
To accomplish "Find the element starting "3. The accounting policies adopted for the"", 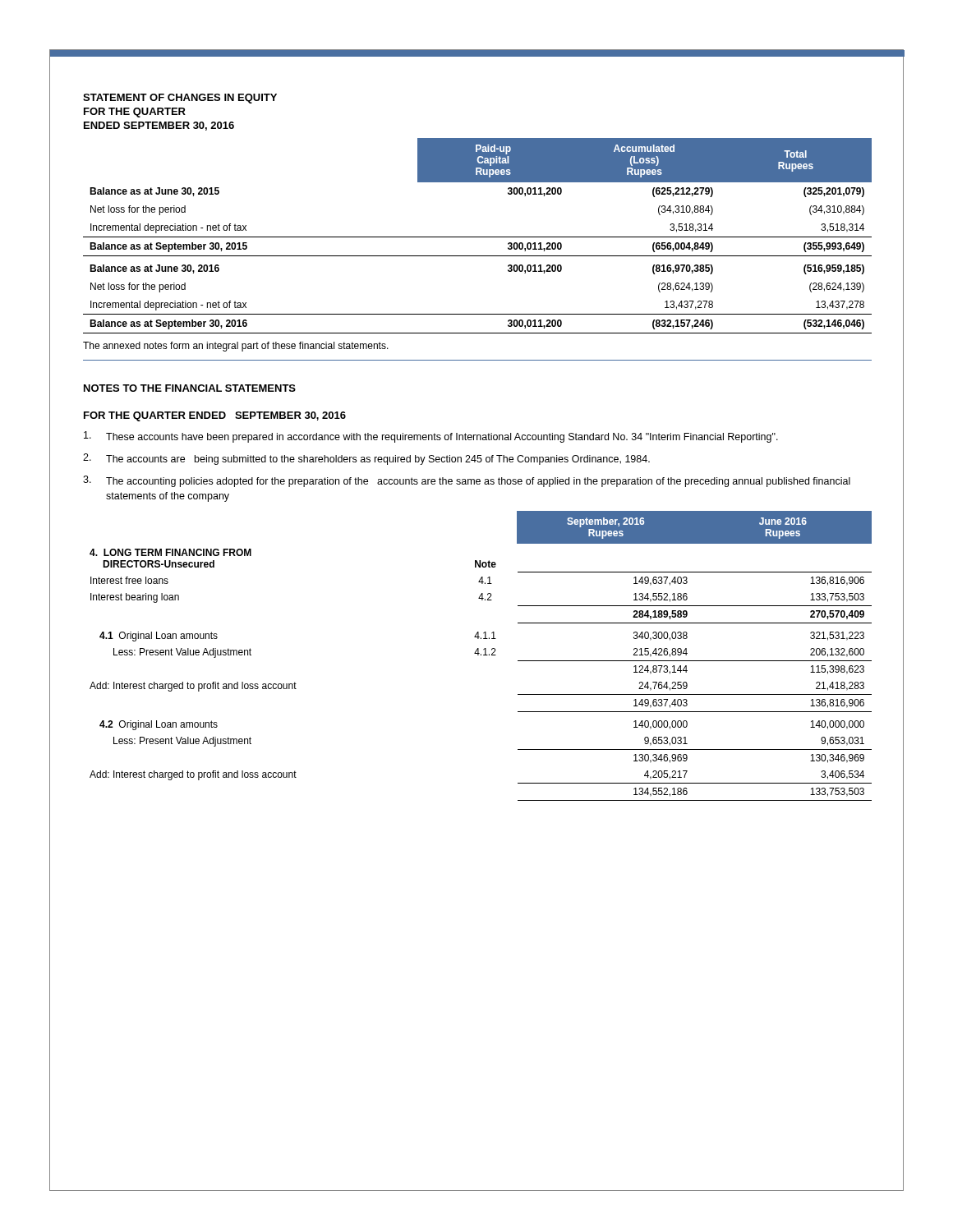I will (x=477, y=489).
